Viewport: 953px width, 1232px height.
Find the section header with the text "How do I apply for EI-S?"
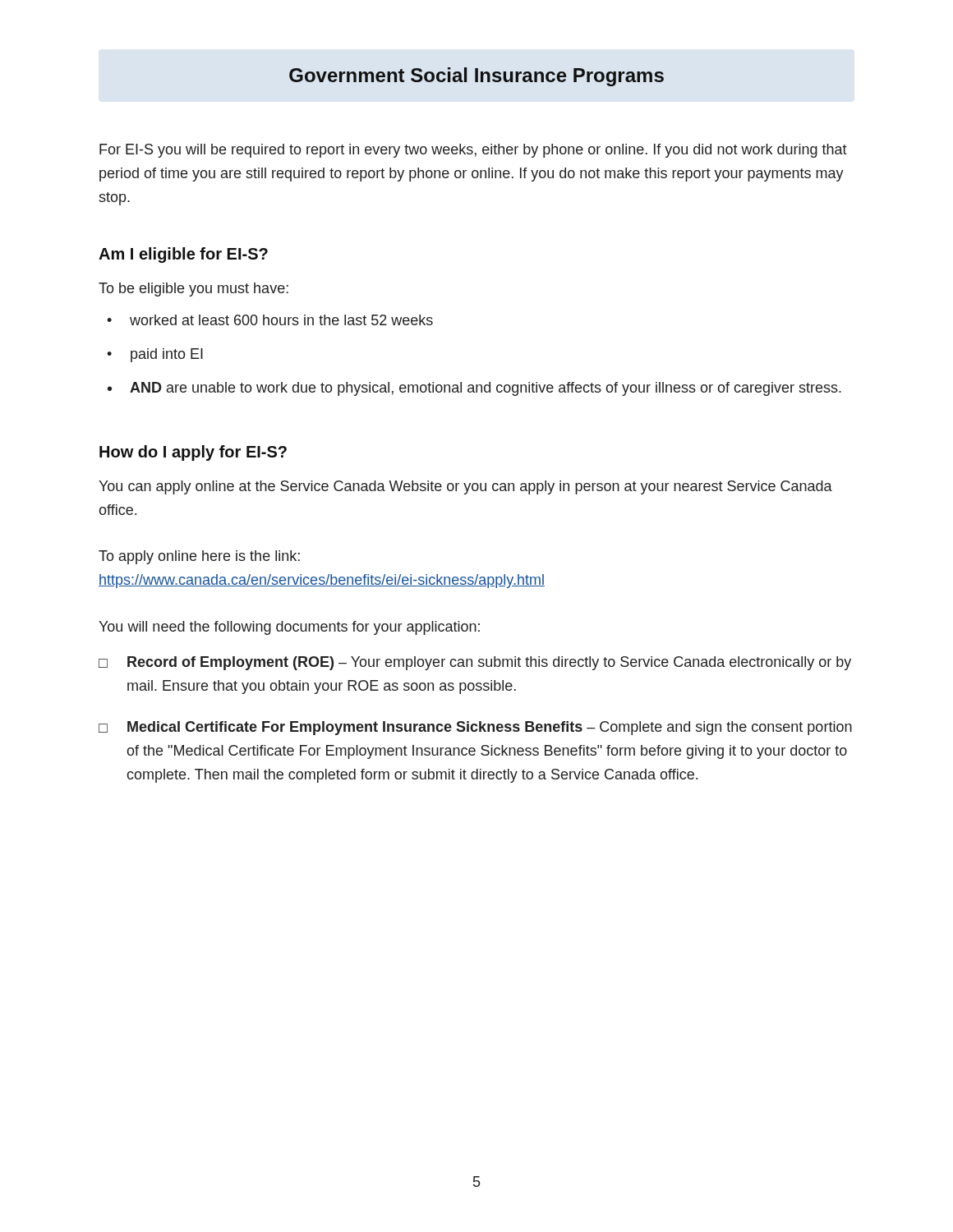(x=193, y=452)
